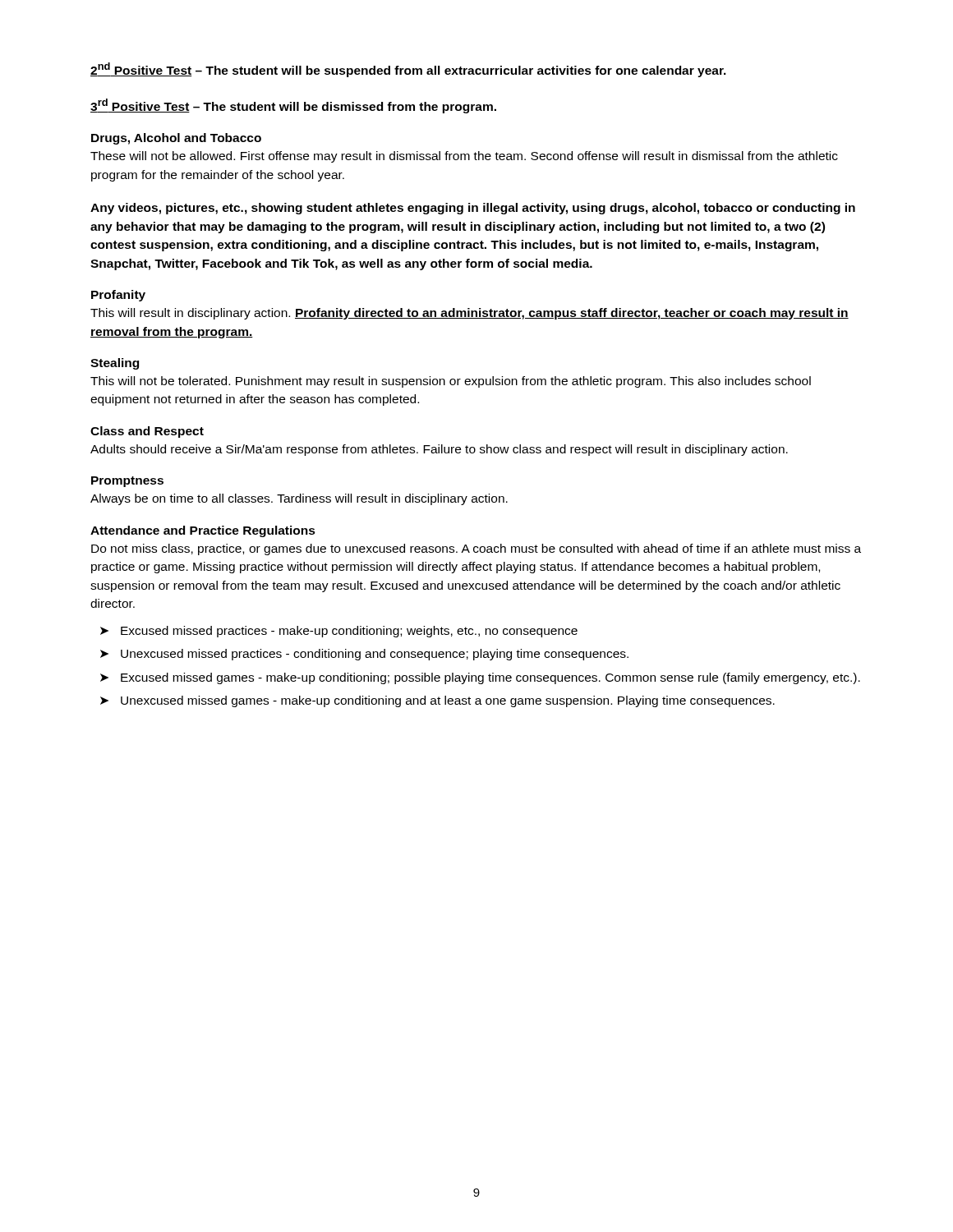Select the element starting "These will not be allowed. First offense may"
The image size is (953, 1232).
[476, 166]
